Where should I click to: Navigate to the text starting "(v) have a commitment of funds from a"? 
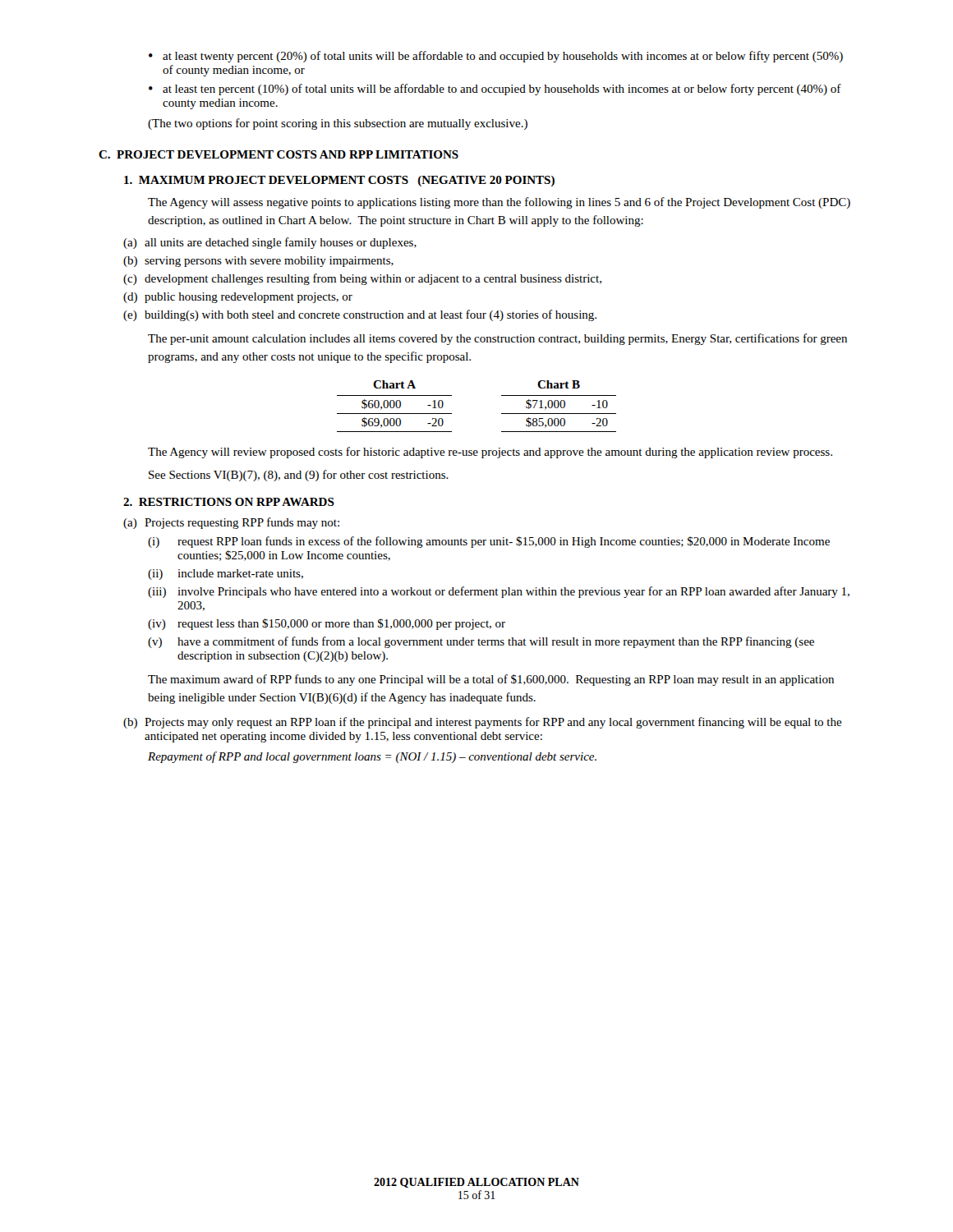pos(501,649)
